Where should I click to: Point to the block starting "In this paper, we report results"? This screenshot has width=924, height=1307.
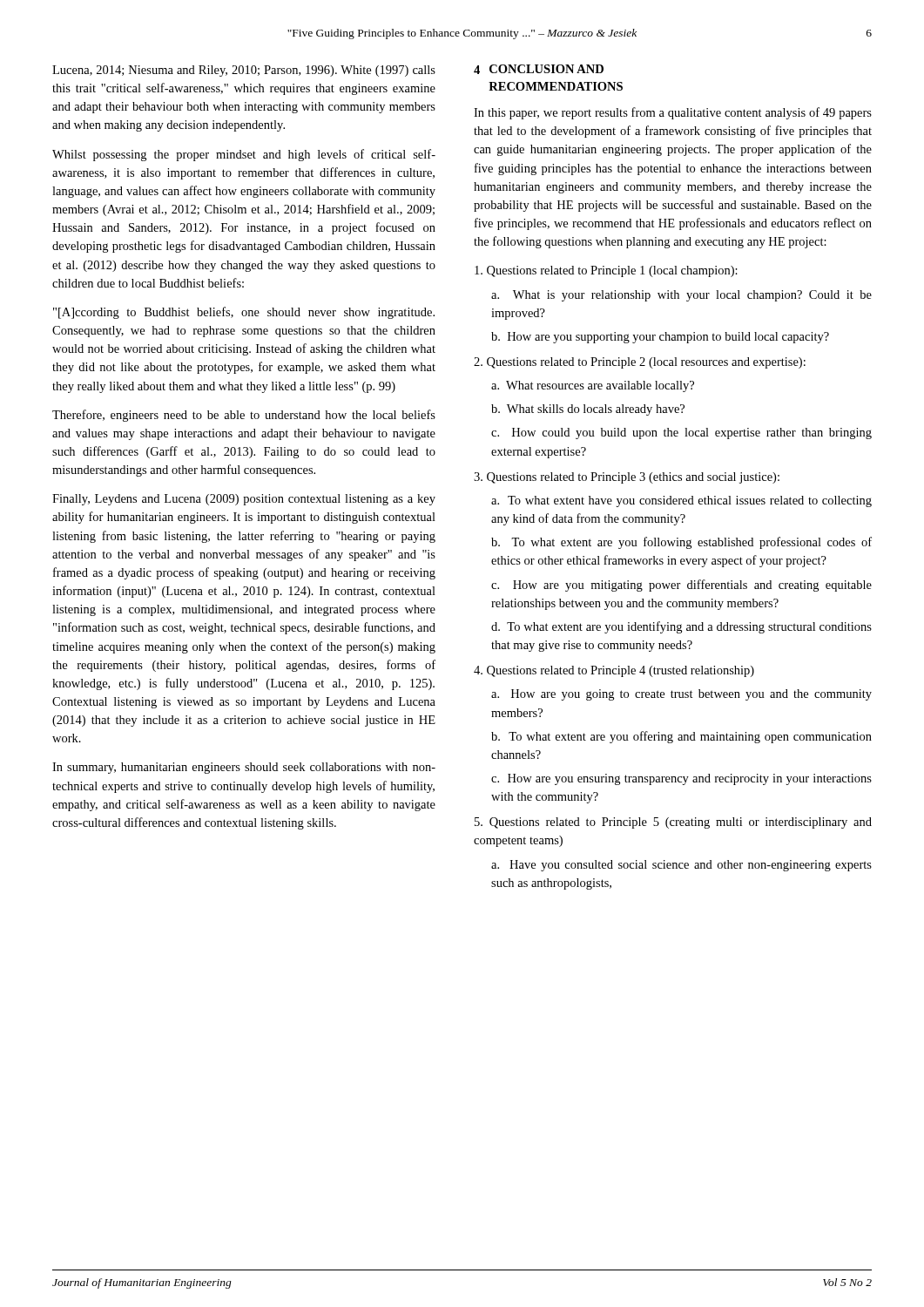(x=673, y=177)
